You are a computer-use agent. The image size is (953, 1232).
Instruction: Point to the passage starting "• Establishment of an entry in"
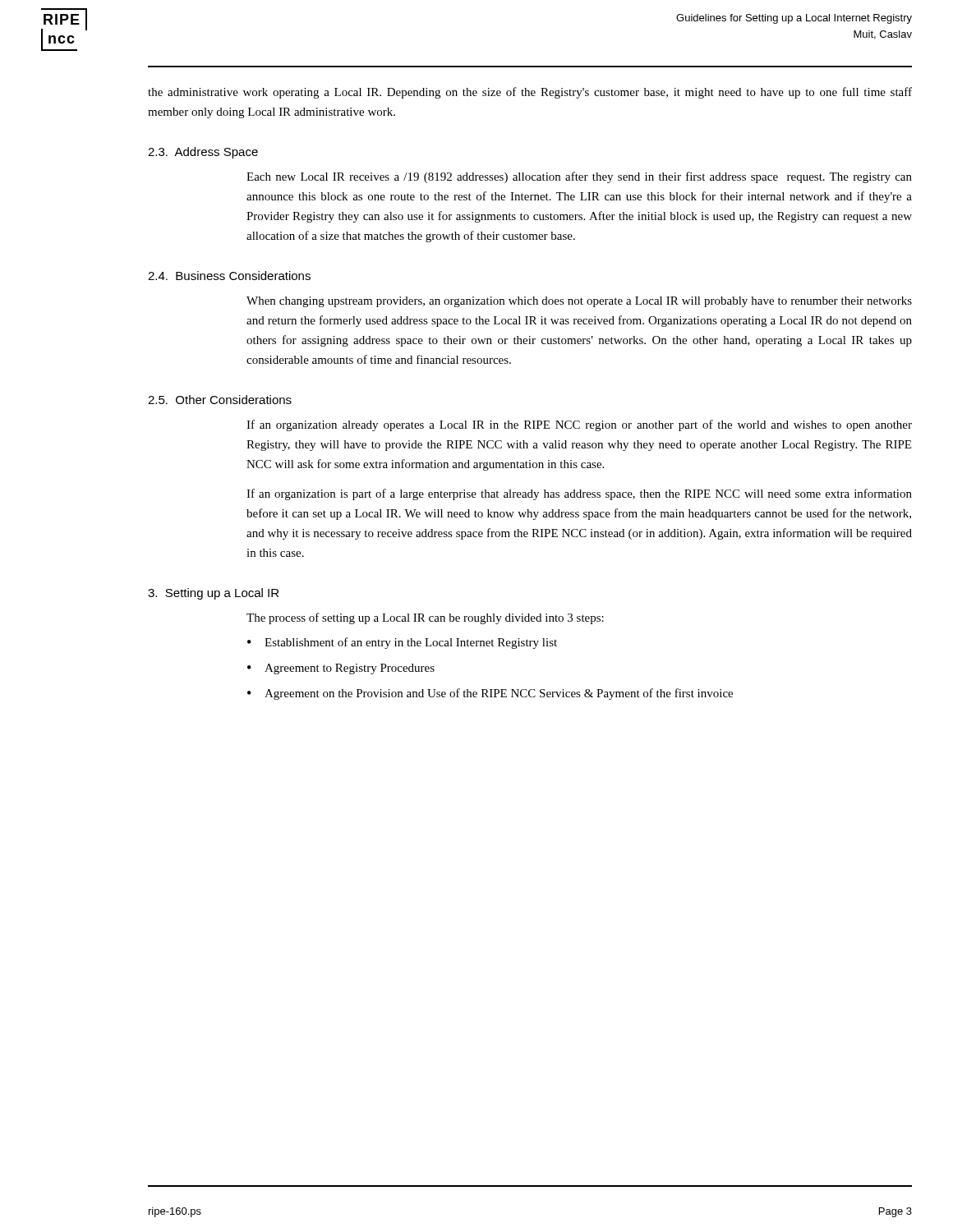402,643
